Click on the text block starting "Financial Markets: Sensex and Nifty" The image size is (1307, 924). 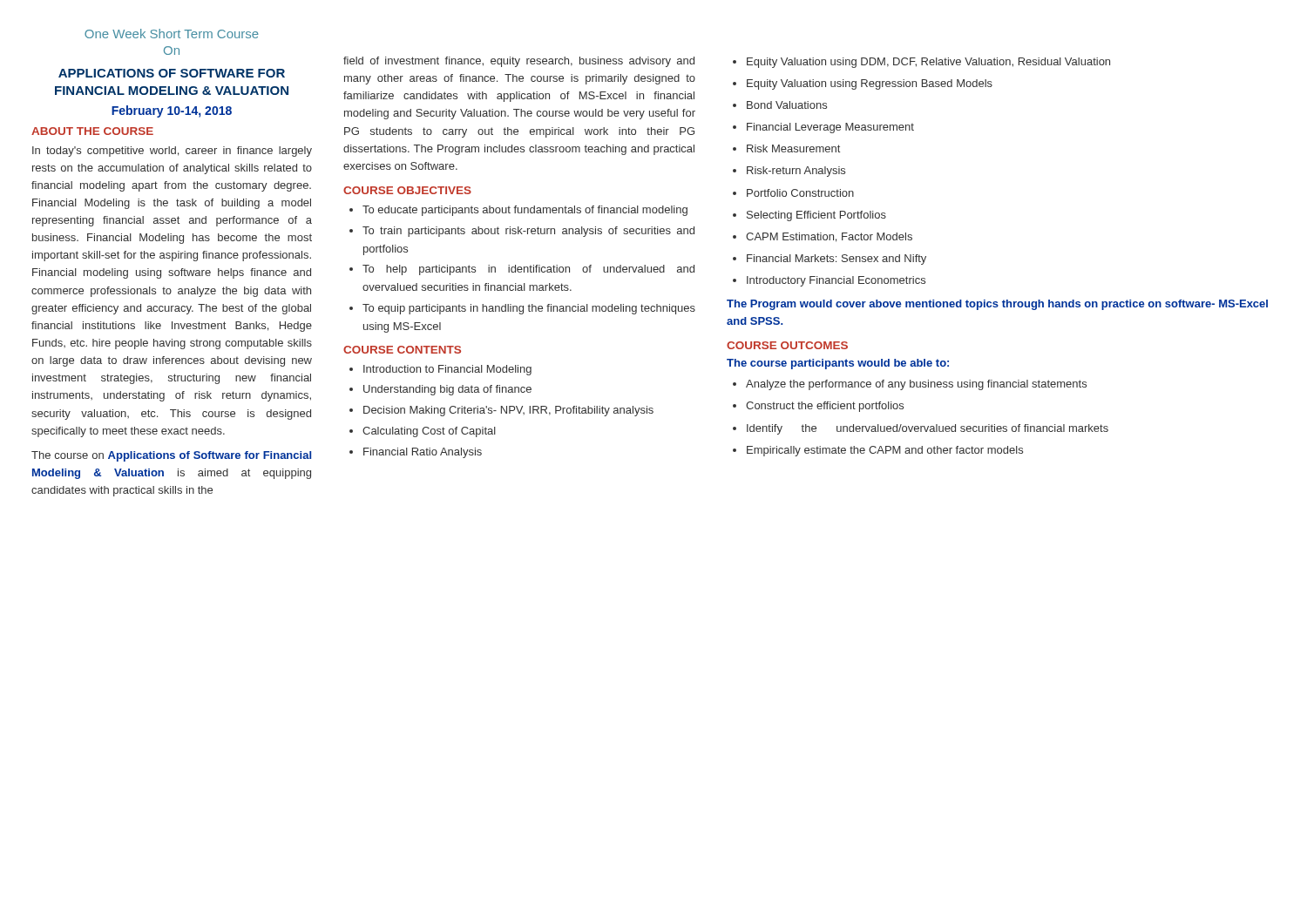836,258
